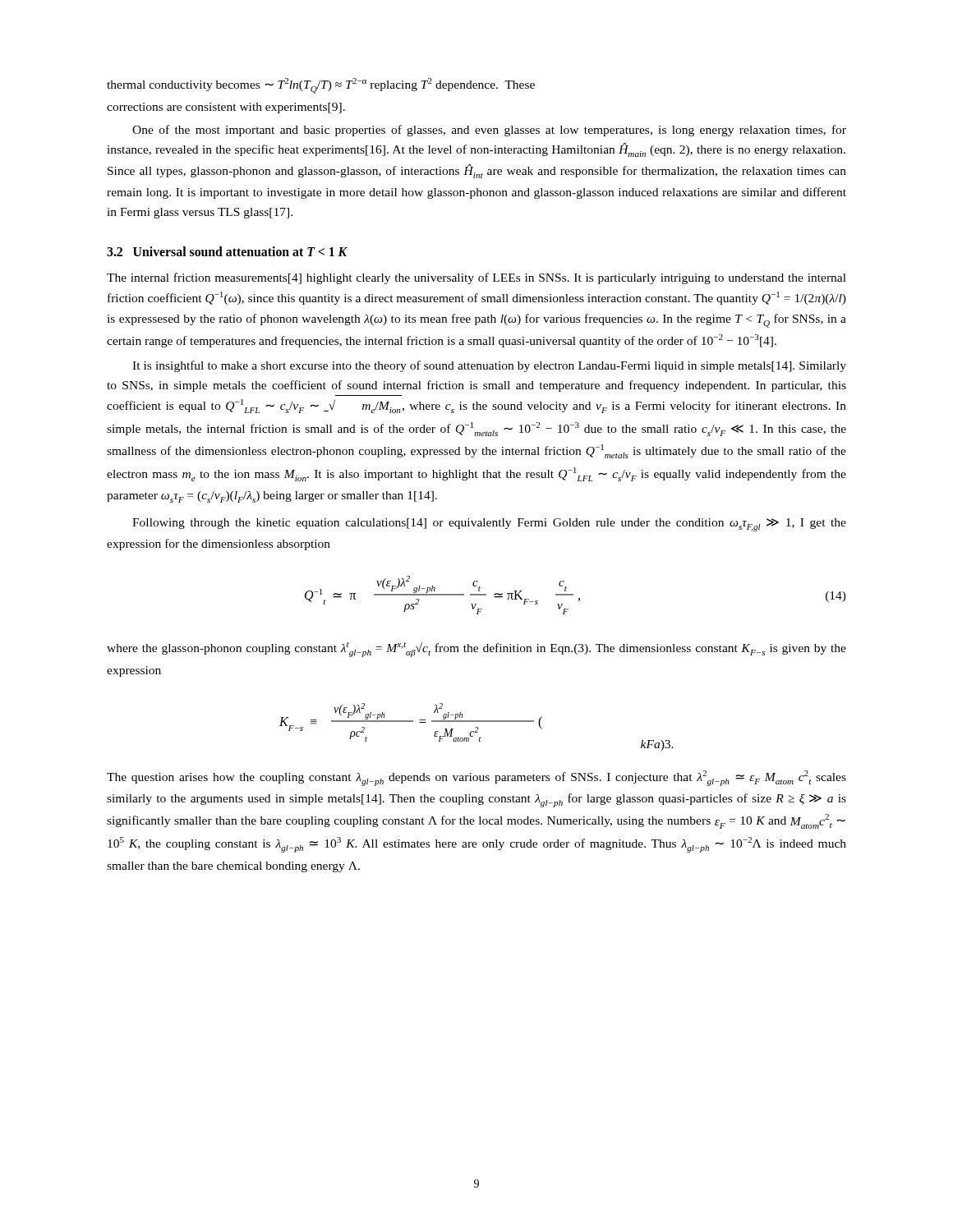This screenshot has height=1232, width=953.
Task: Click the passage that begins "One of the most important and basic"
Action: 476,171
